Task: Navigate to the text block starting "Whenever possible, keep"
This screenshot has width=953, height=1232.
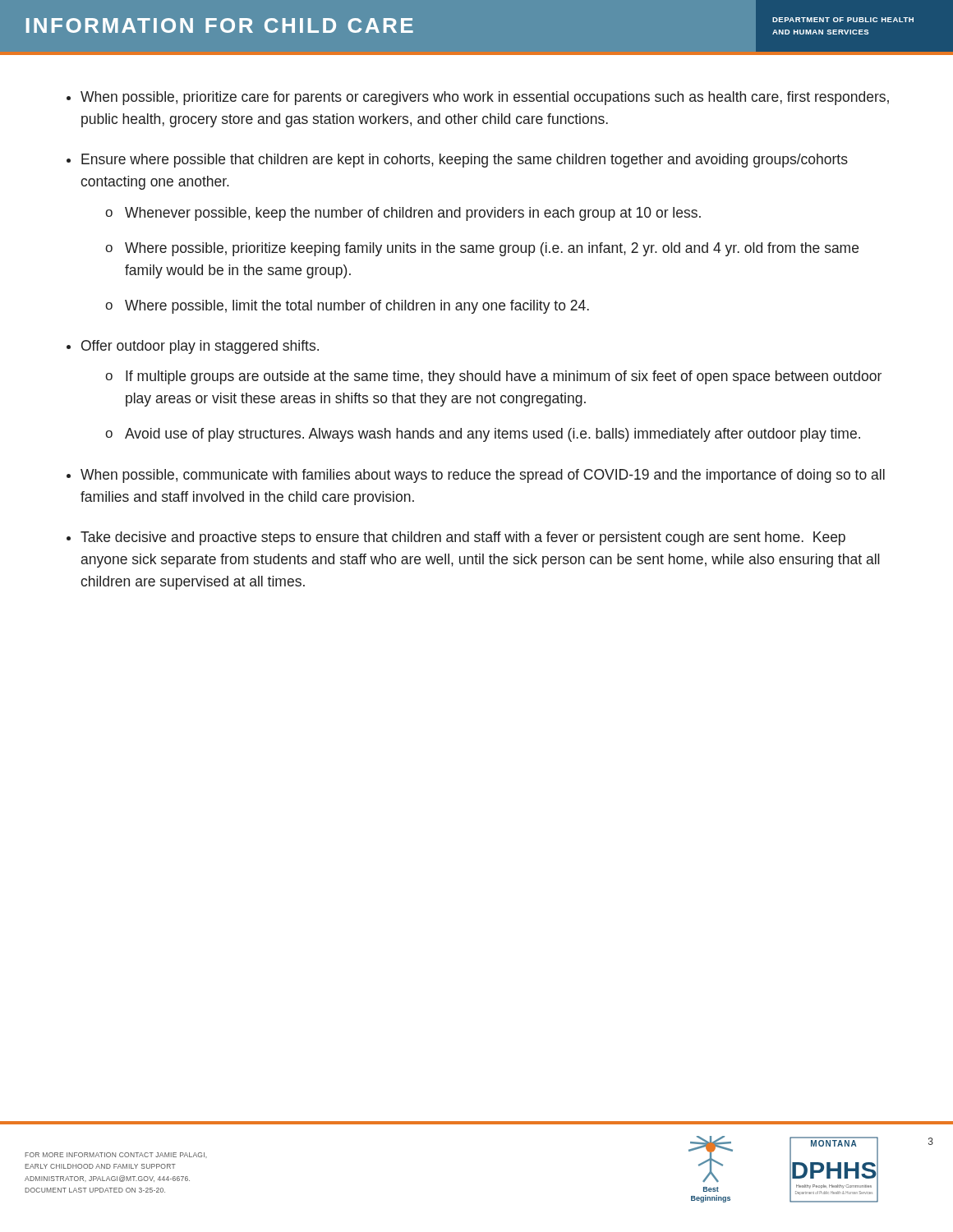Action: [413, 212]
